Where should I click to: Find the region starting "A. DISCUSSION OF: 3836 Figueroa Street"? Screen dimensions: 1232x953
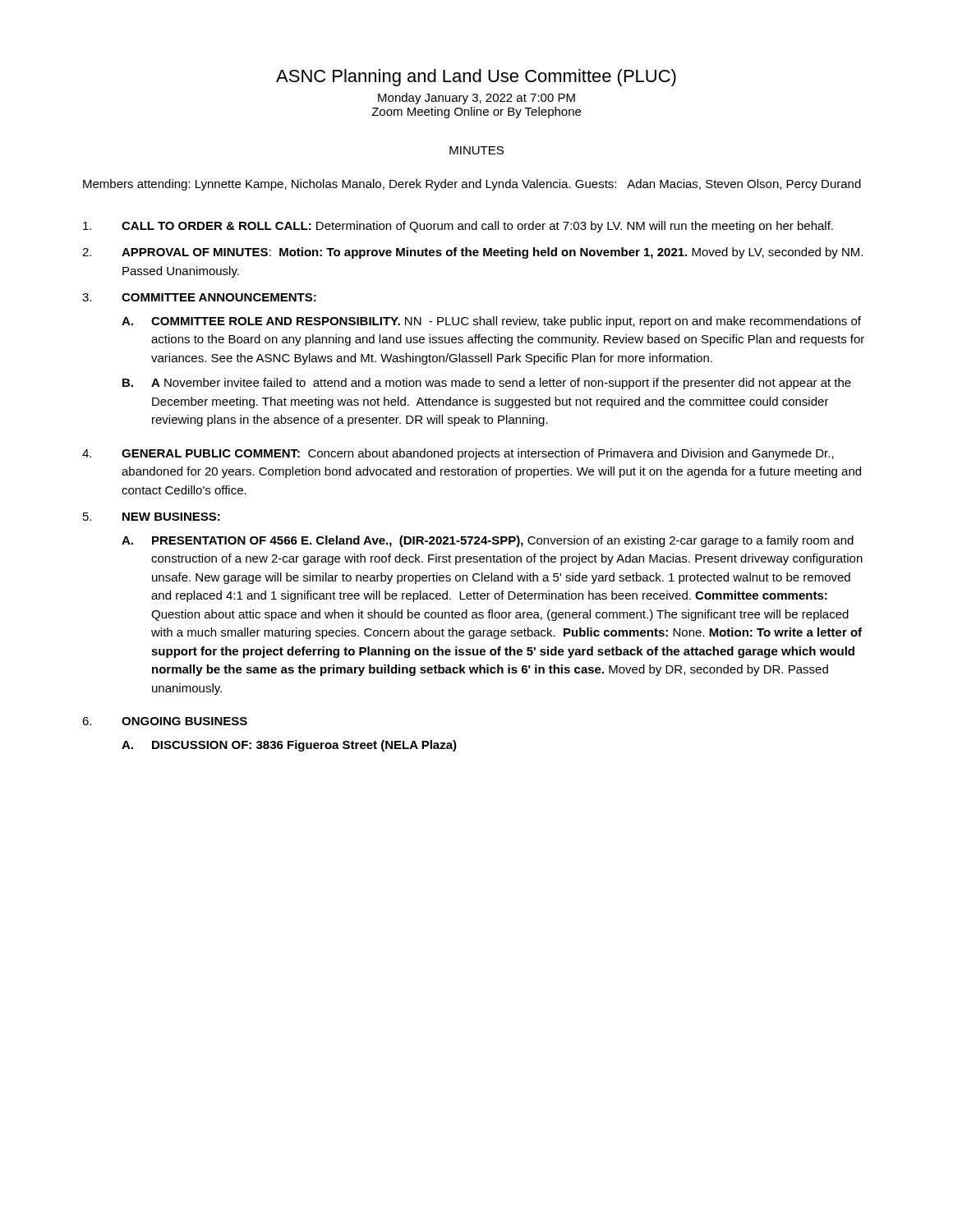coord(289,746)
